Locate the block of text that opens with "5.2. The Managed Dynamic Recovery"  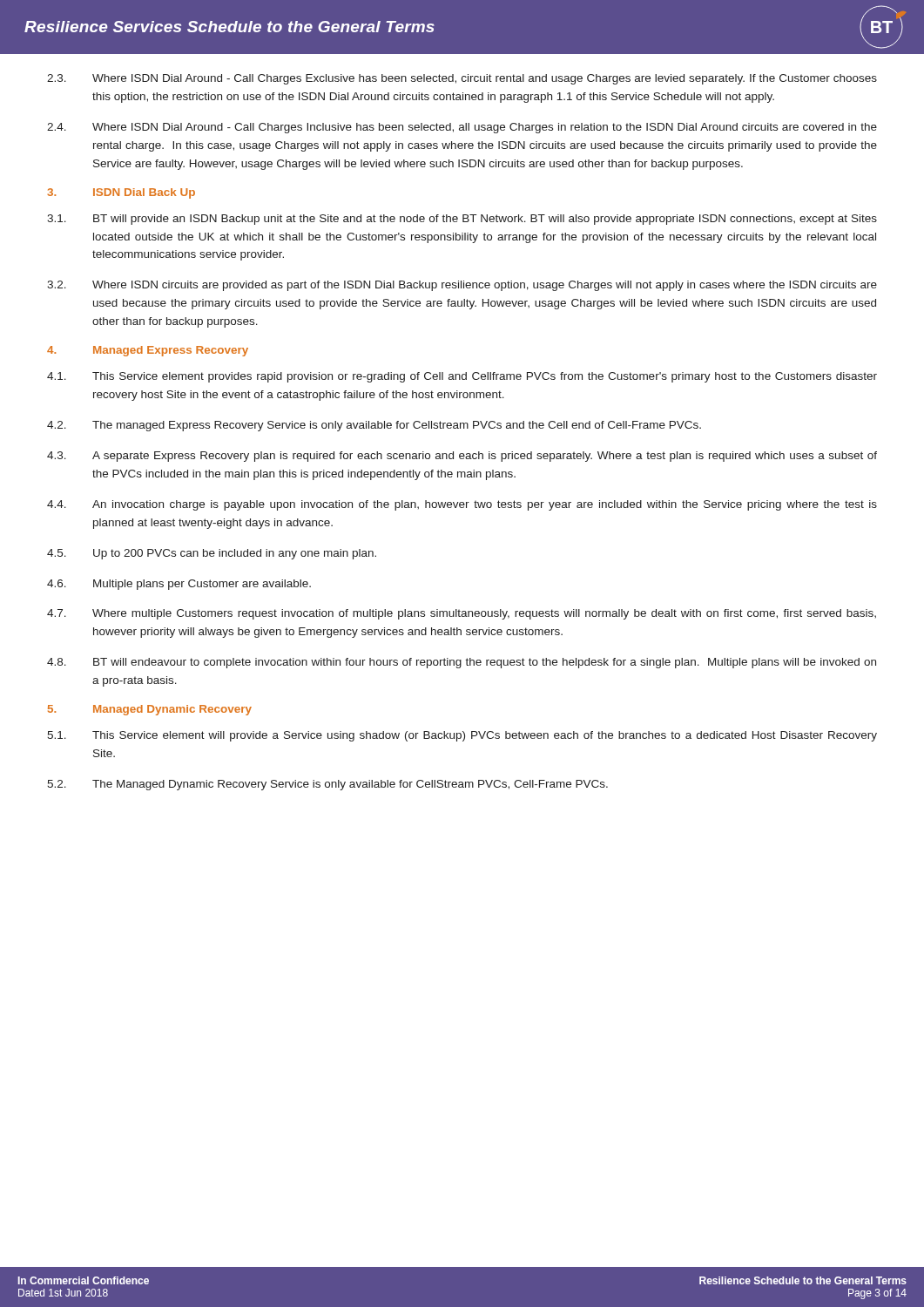(462, 785)
